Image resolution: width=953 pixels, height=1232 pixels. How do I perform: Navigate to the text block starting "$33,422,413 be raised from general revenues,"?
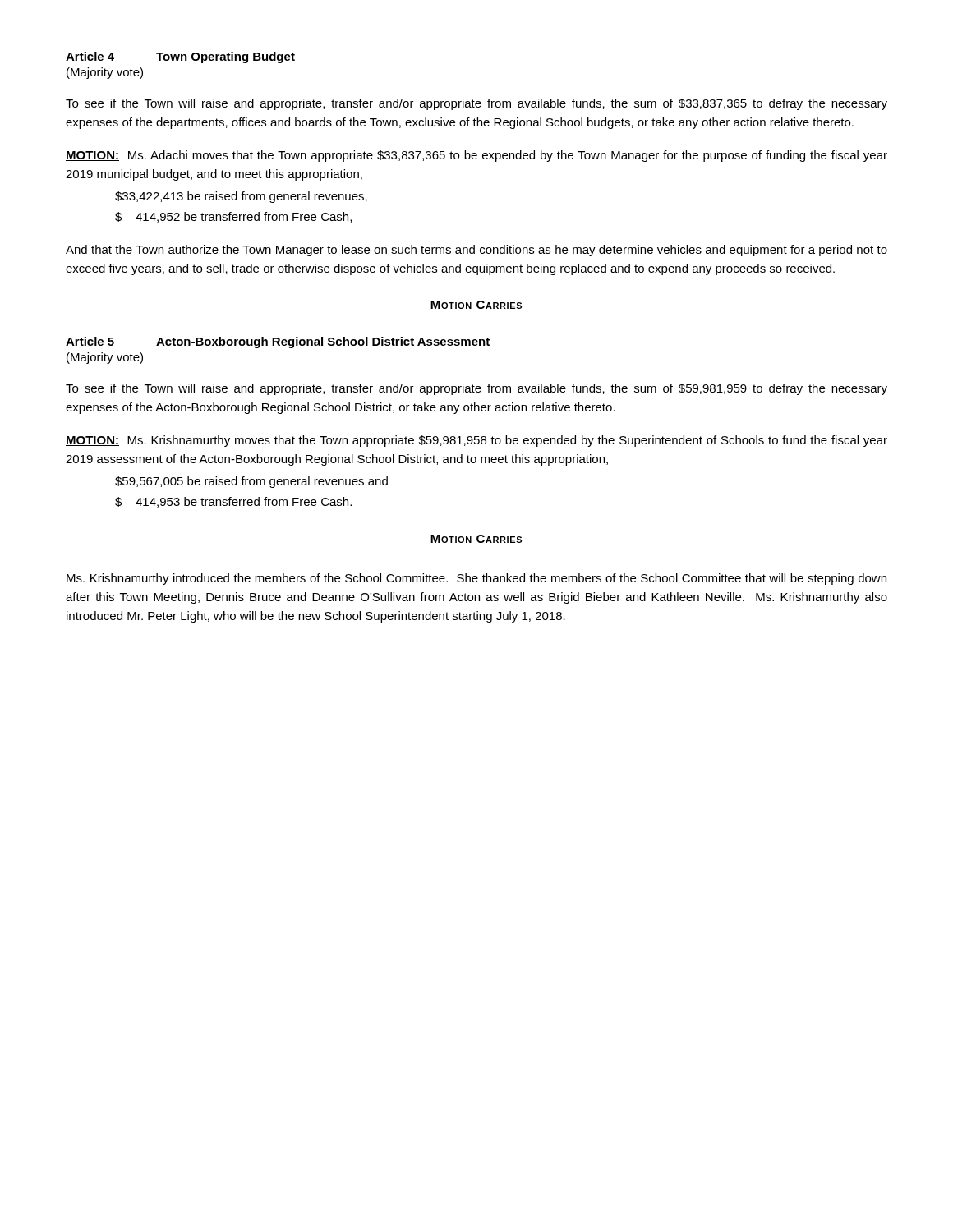(x=241, y=196)
